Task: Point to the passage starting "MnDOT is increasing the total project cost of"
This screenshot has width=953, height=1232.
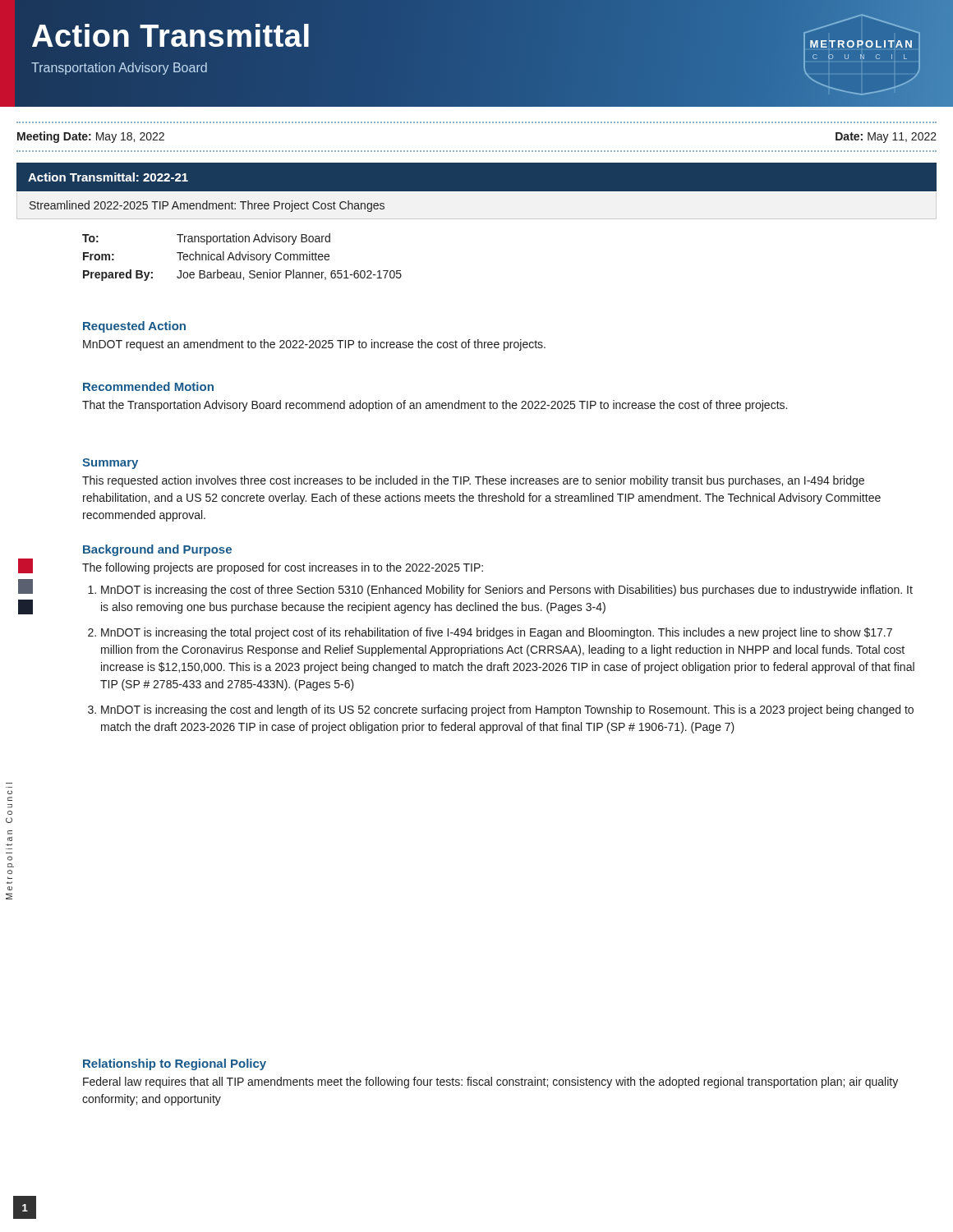Action: 508,658
